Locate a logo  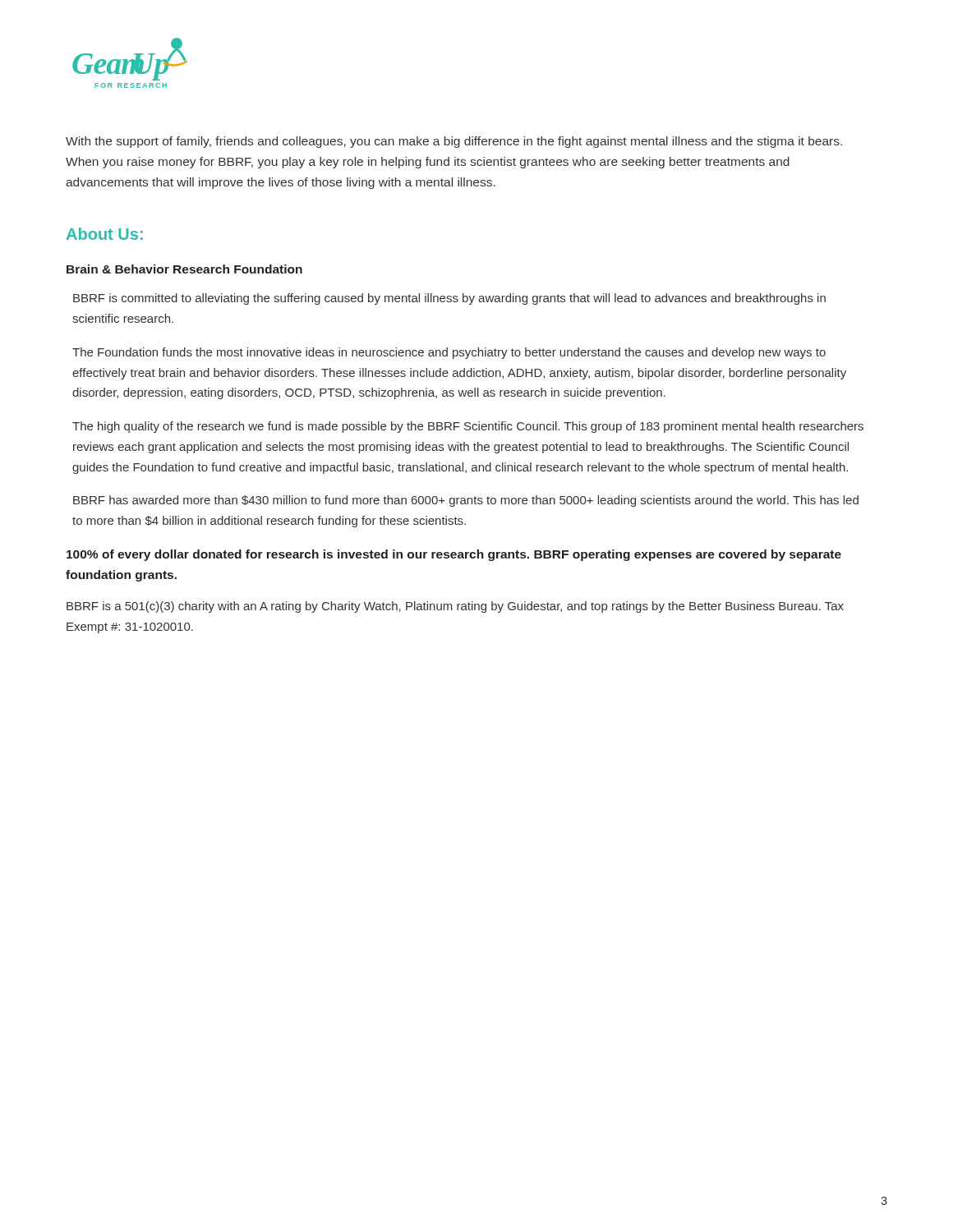coord(468,66)
